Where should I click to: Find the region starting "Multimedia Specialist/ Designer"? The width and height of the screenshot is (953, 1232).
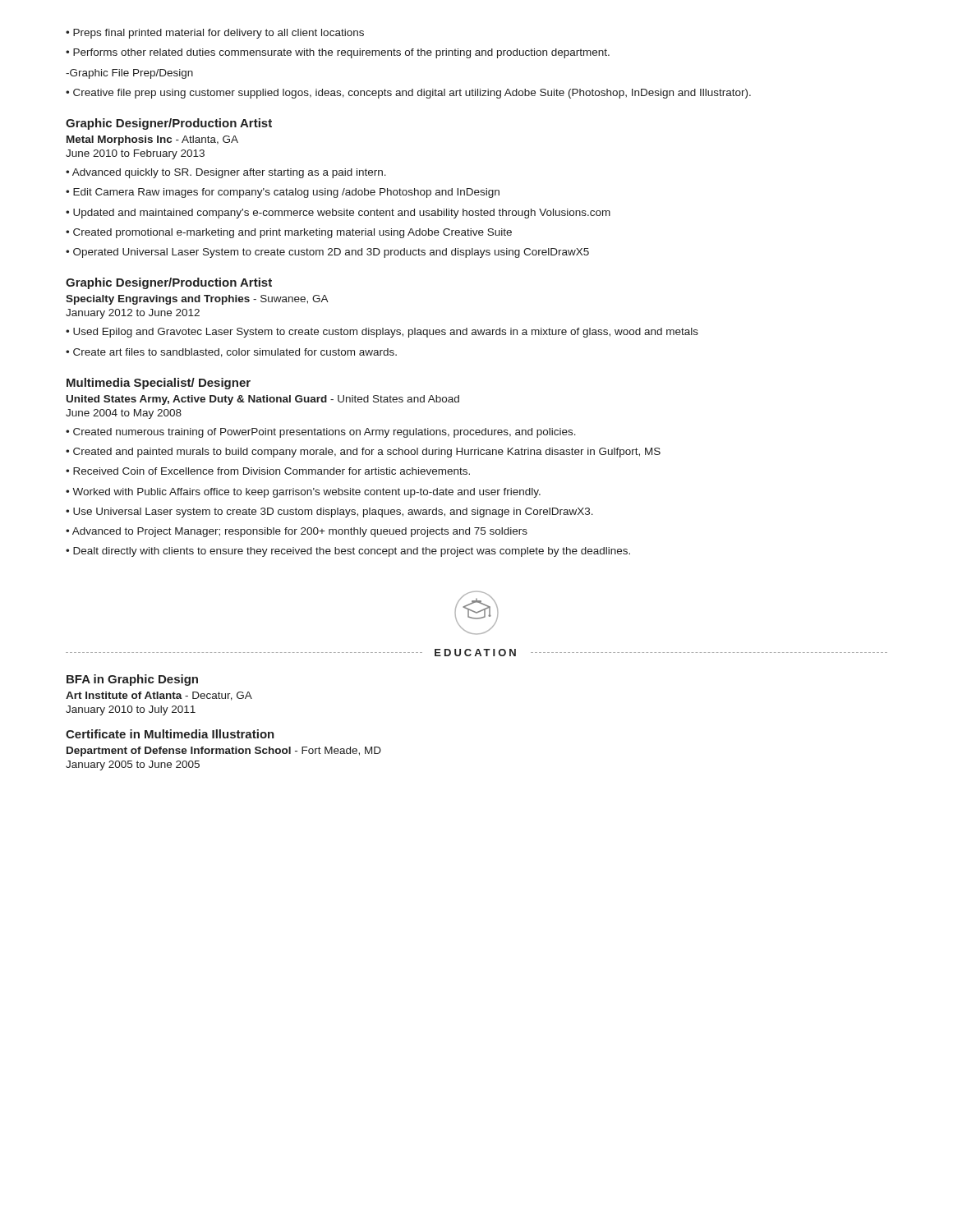click(158, 382)
